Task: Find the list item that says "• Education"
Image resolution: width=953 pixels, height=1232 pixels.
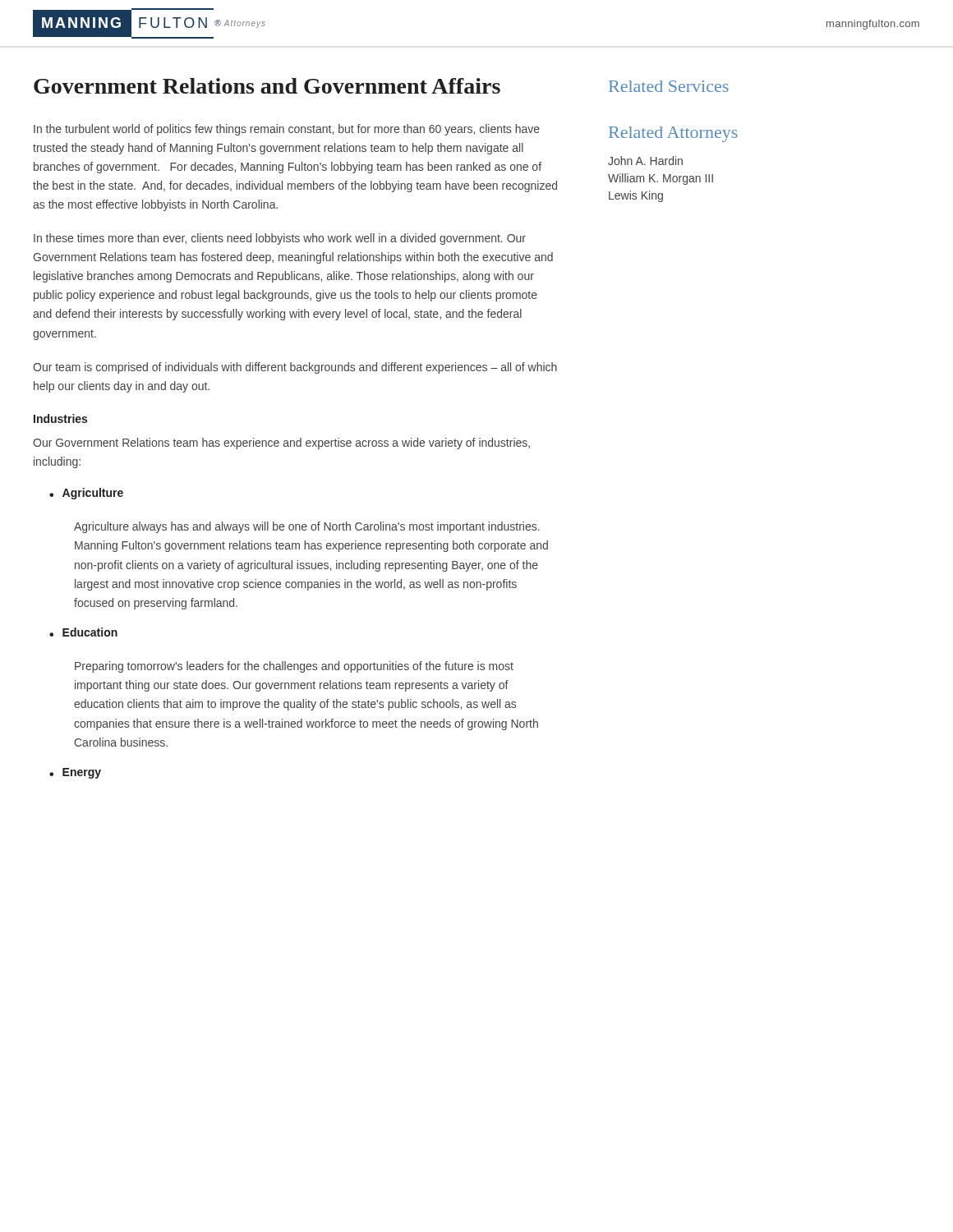Action: (x=83, y=632)
